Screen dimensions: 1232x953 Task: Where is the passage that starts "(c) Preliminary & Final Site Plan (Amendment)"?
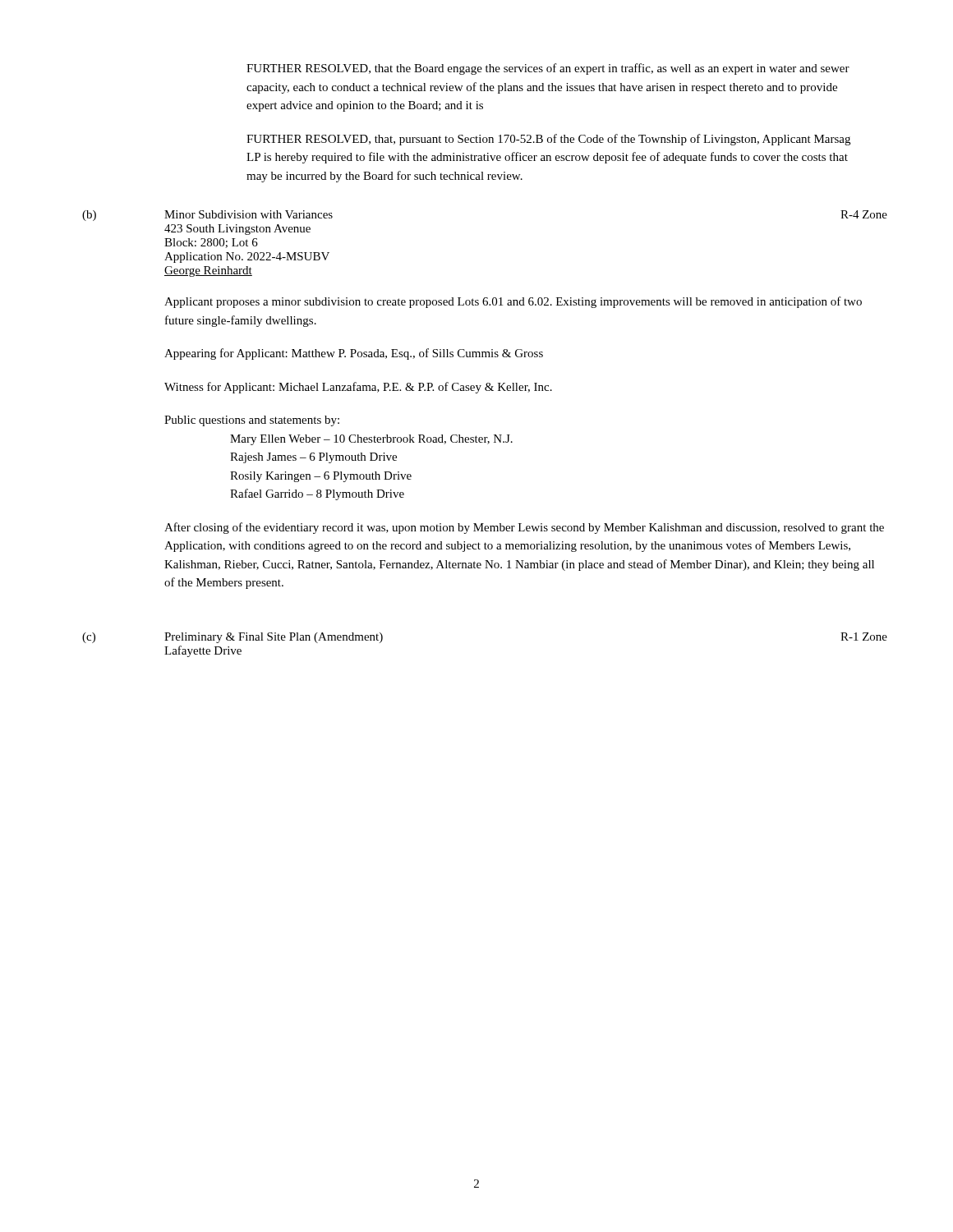[87, 638]
